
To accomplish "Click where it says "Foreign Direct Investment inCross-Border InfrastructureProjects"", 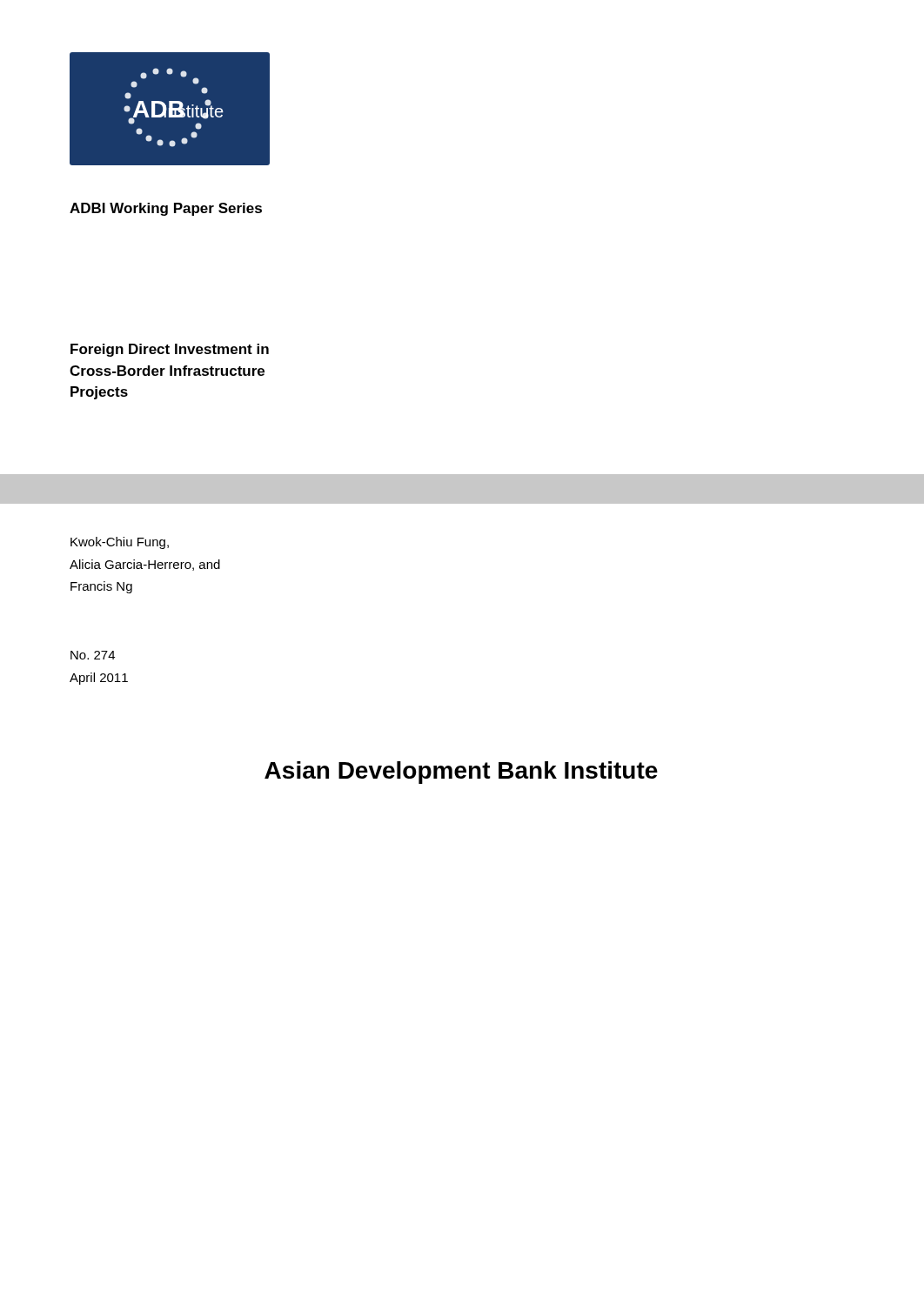I will tap(209, 371).
